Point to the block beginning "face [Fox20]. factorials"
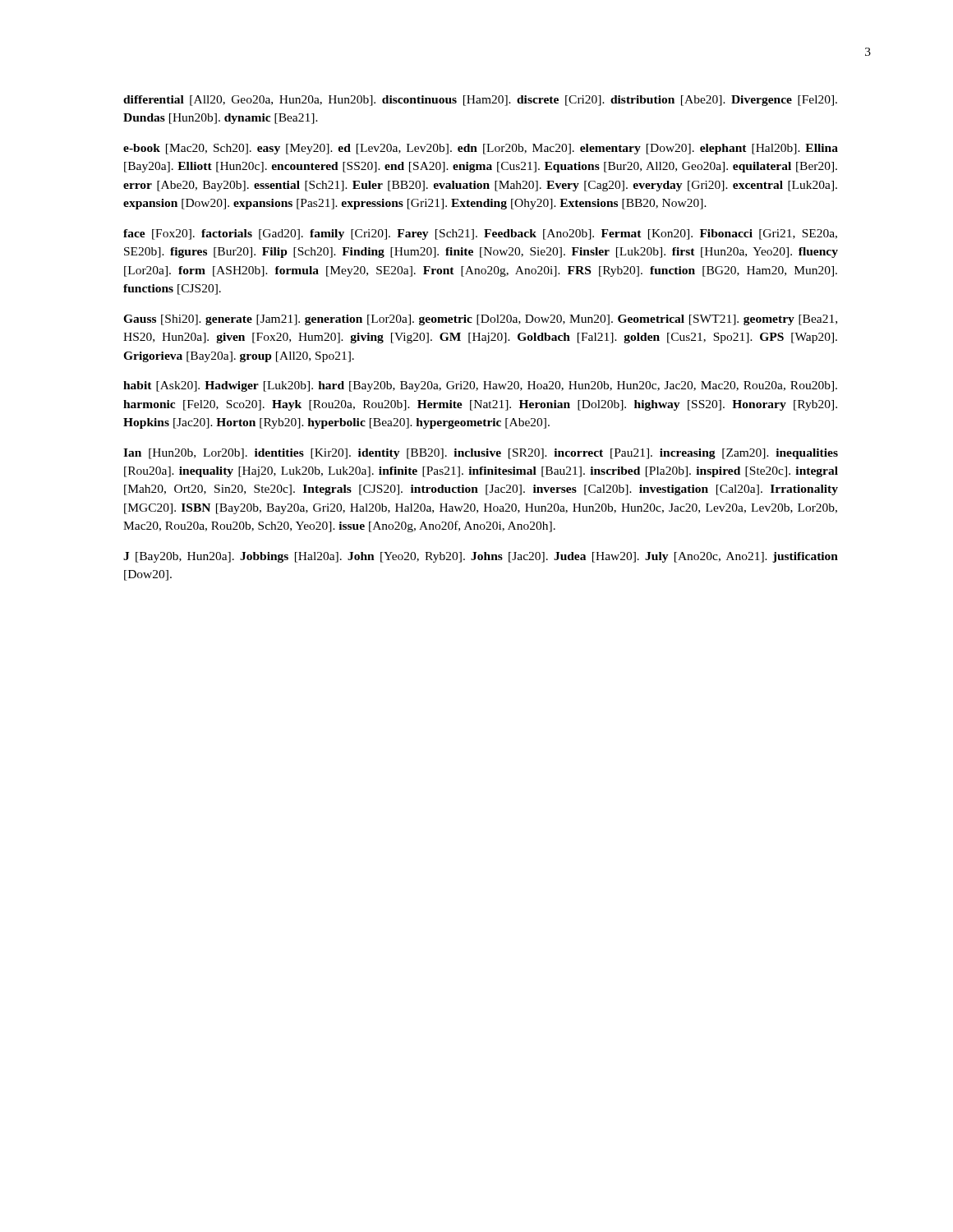The width and height of the screenshot is (953, 1232). click(x=481, y=260)
